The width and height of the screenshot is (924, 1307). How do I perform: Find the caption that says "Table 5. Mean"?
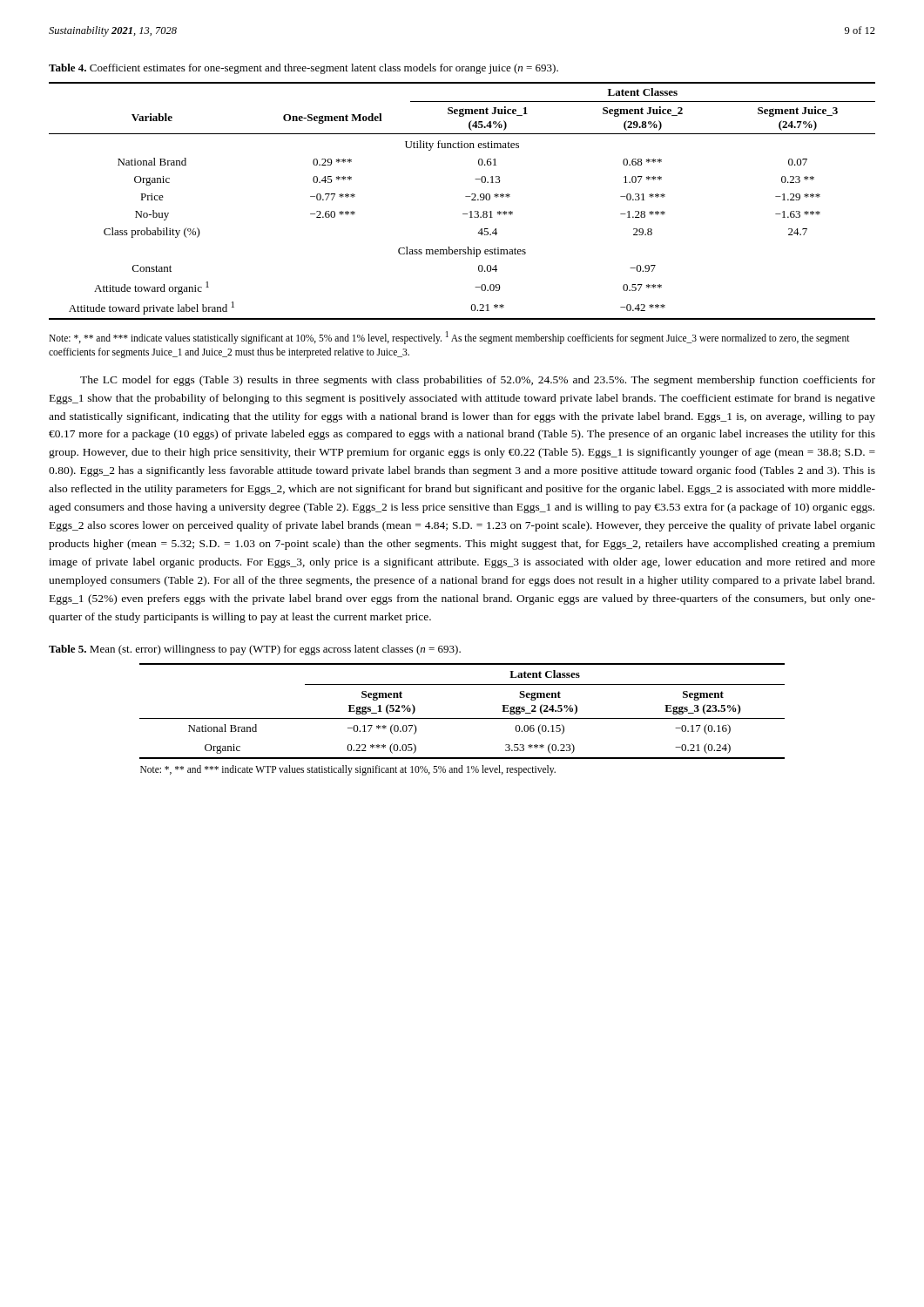255,648
